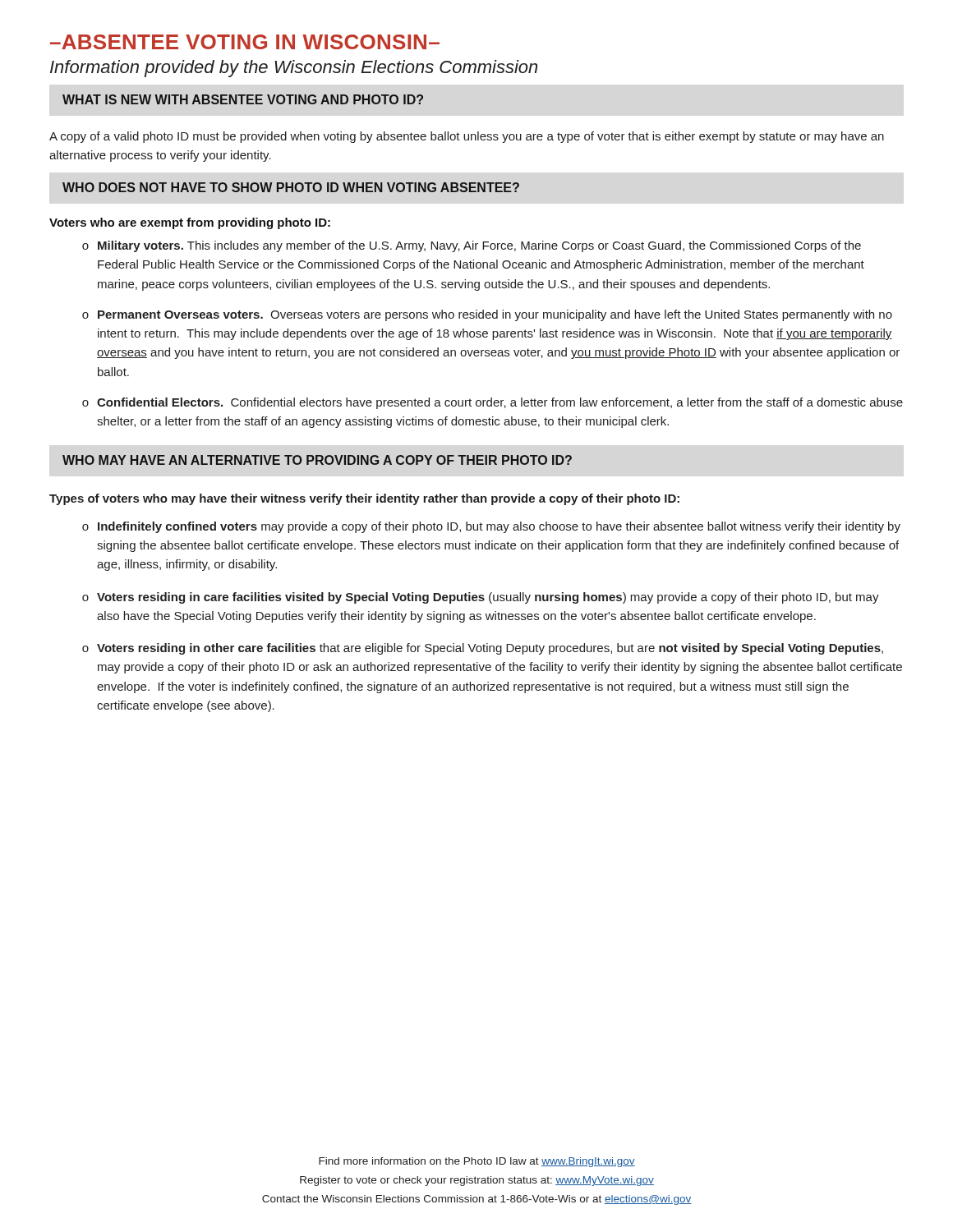953x1232 pixels.
Task: Select the text block that reads "Voters who are exempt from providing photo"
Action: [x=190, y=222]
